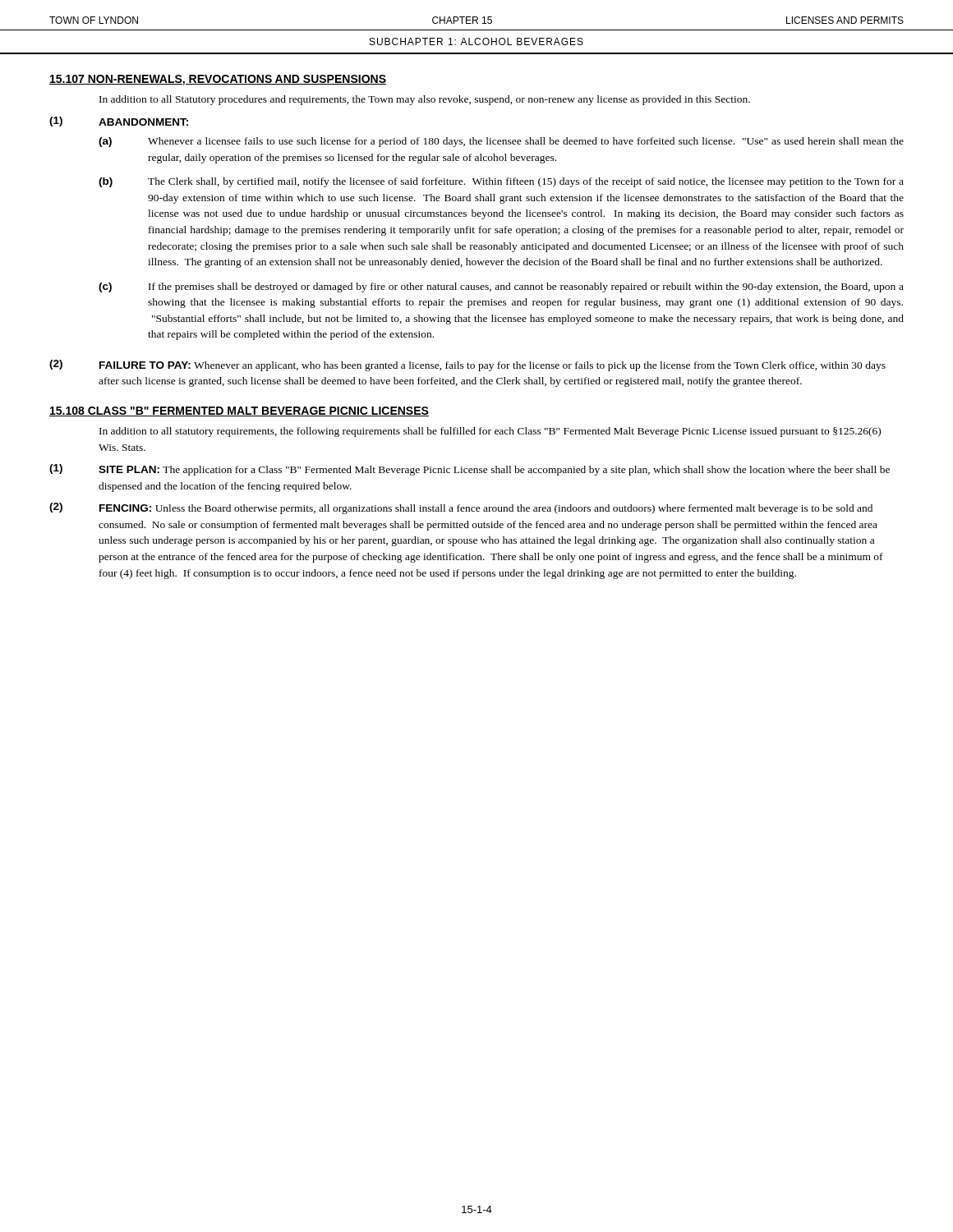The image size is (953, 1232).
Task: Navigate to the text starting "In addition to all statutory requirements, the following"
Action: point(490,439)
